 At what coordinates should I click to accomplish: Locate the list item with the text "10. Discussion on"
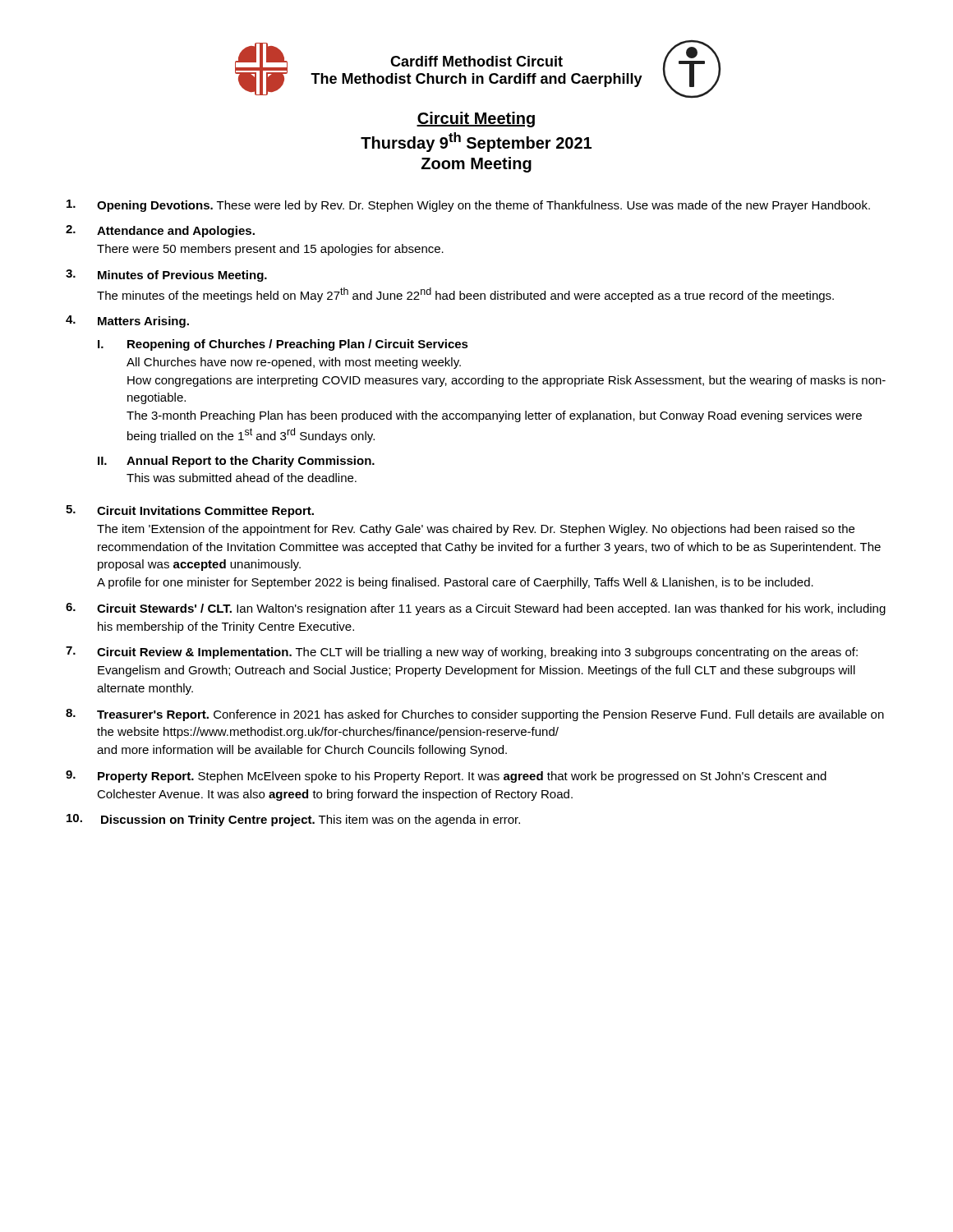476,820
